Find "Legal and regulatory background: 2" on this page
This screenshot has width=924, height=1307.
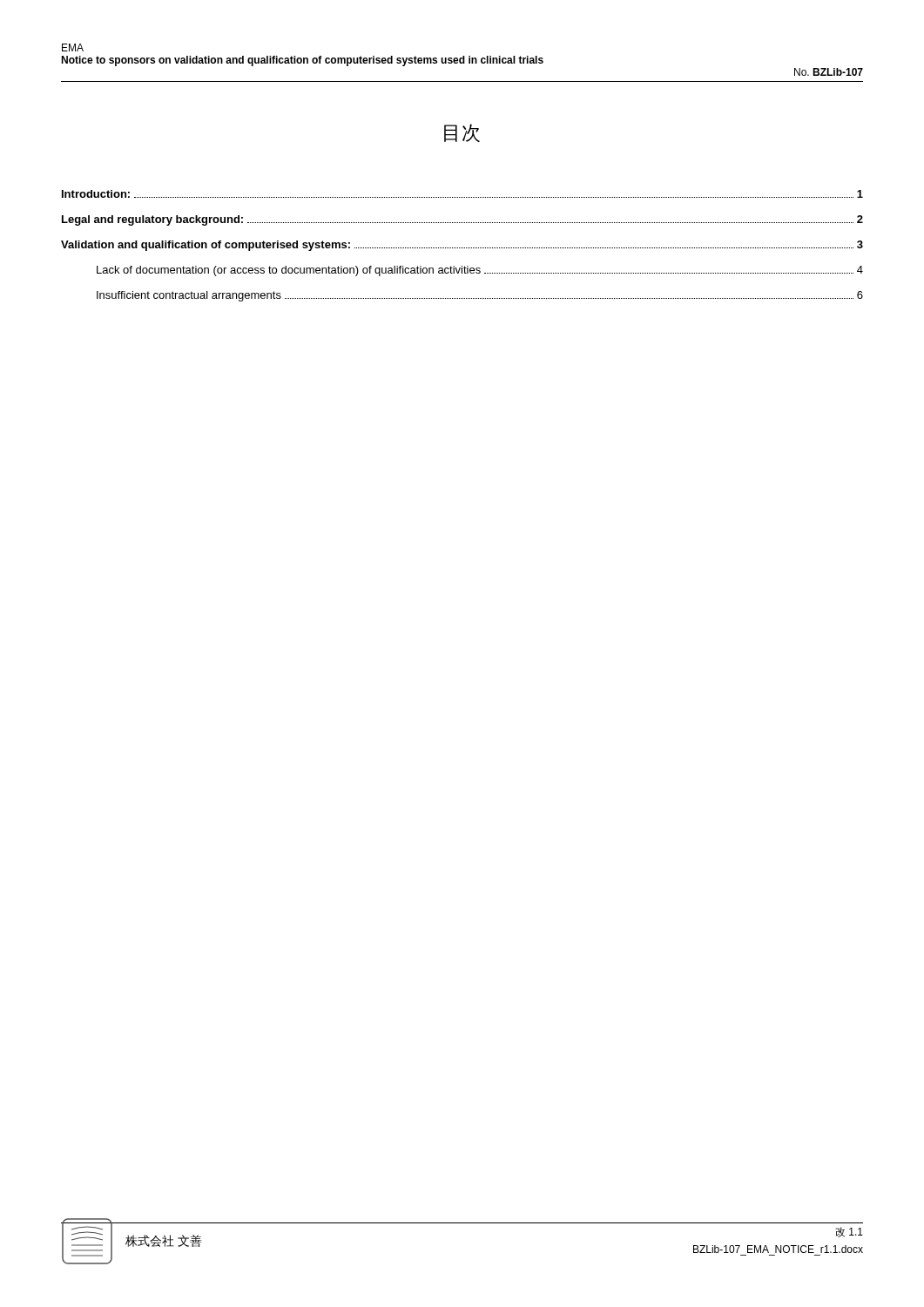[x=462, y=219]
